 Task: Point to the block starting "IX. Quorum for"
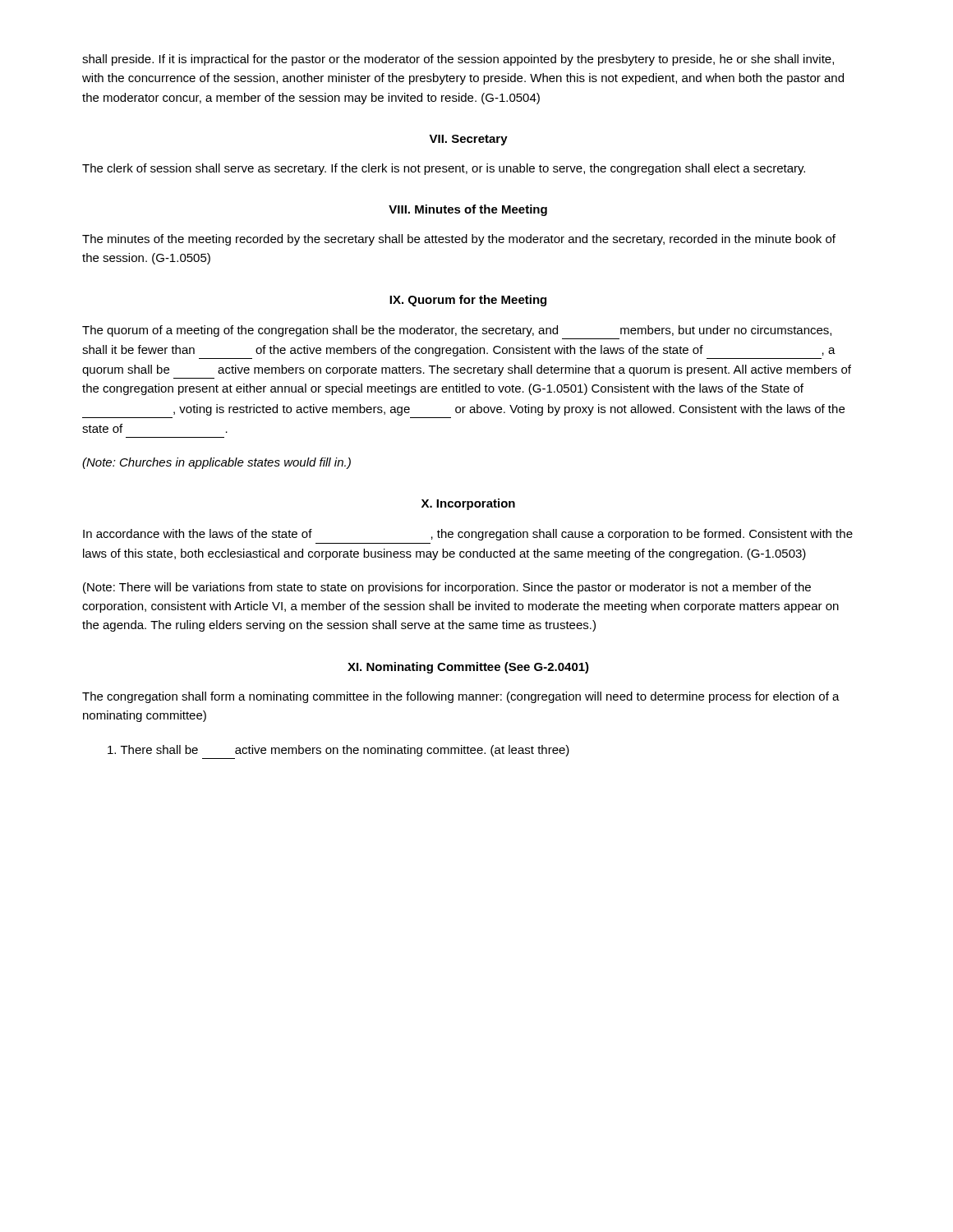468,299
